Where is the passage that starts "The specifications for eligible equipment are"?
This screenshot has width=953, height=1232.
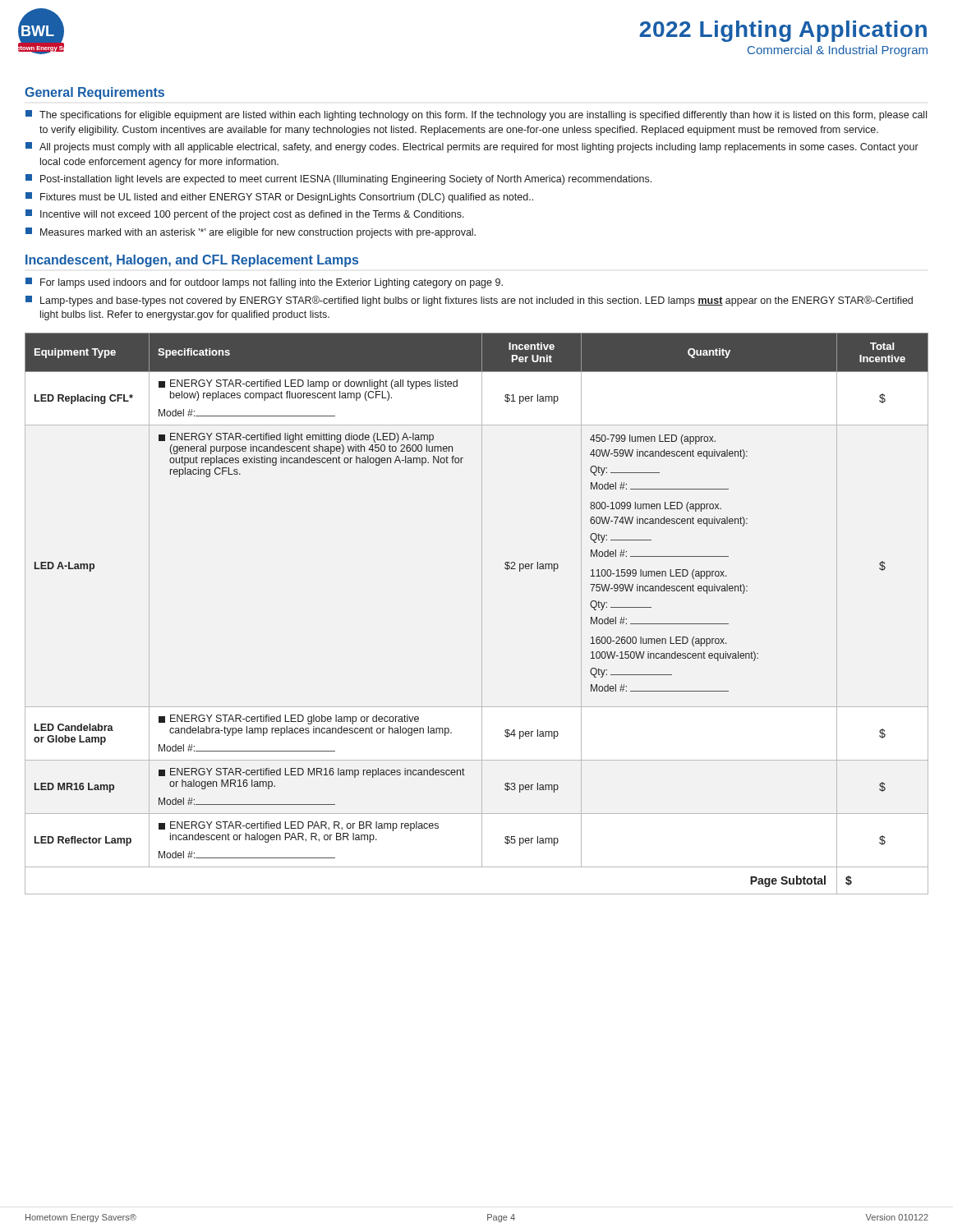coord(476,123)
